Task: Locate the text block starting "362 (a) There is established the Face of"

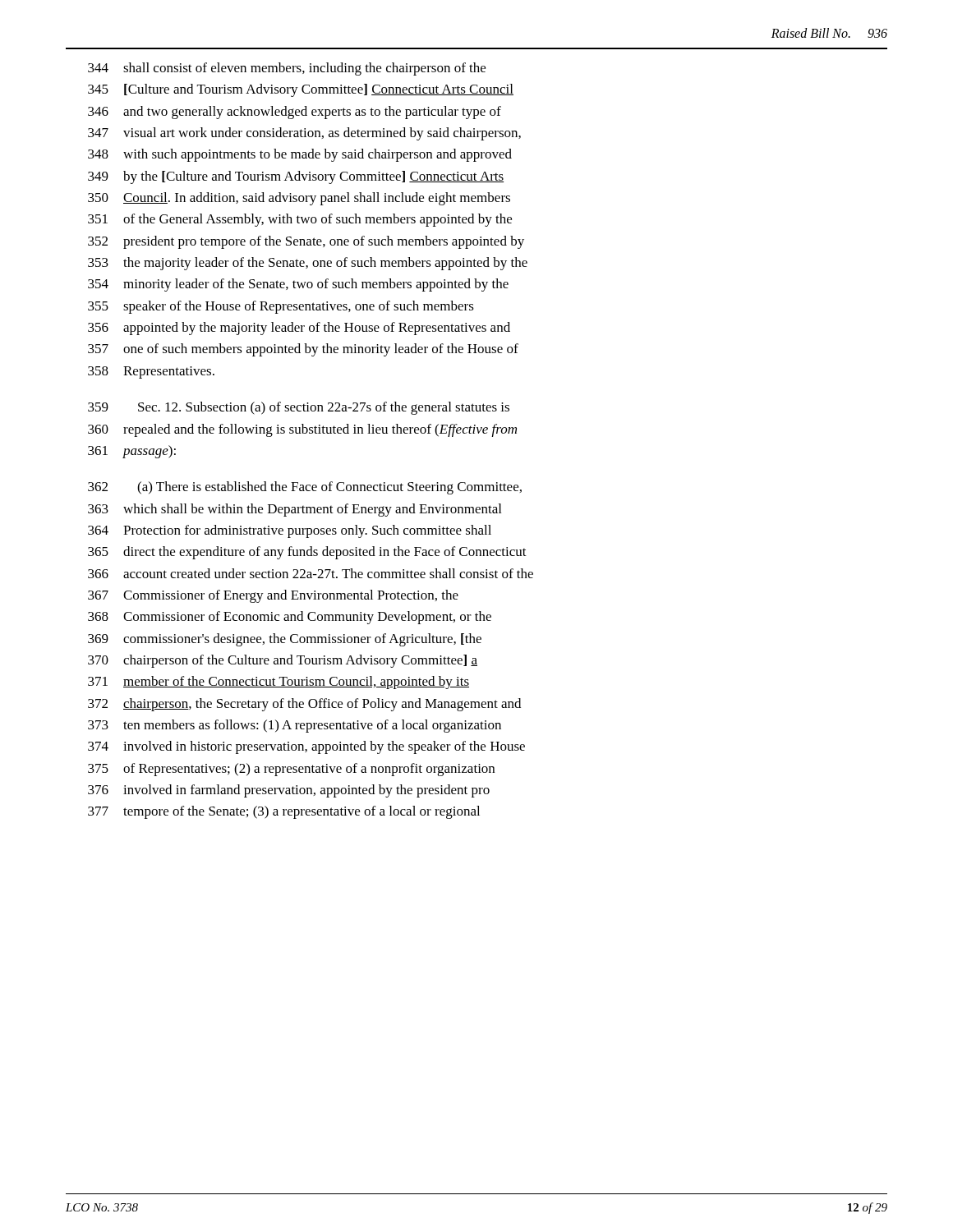Action: 476,650
